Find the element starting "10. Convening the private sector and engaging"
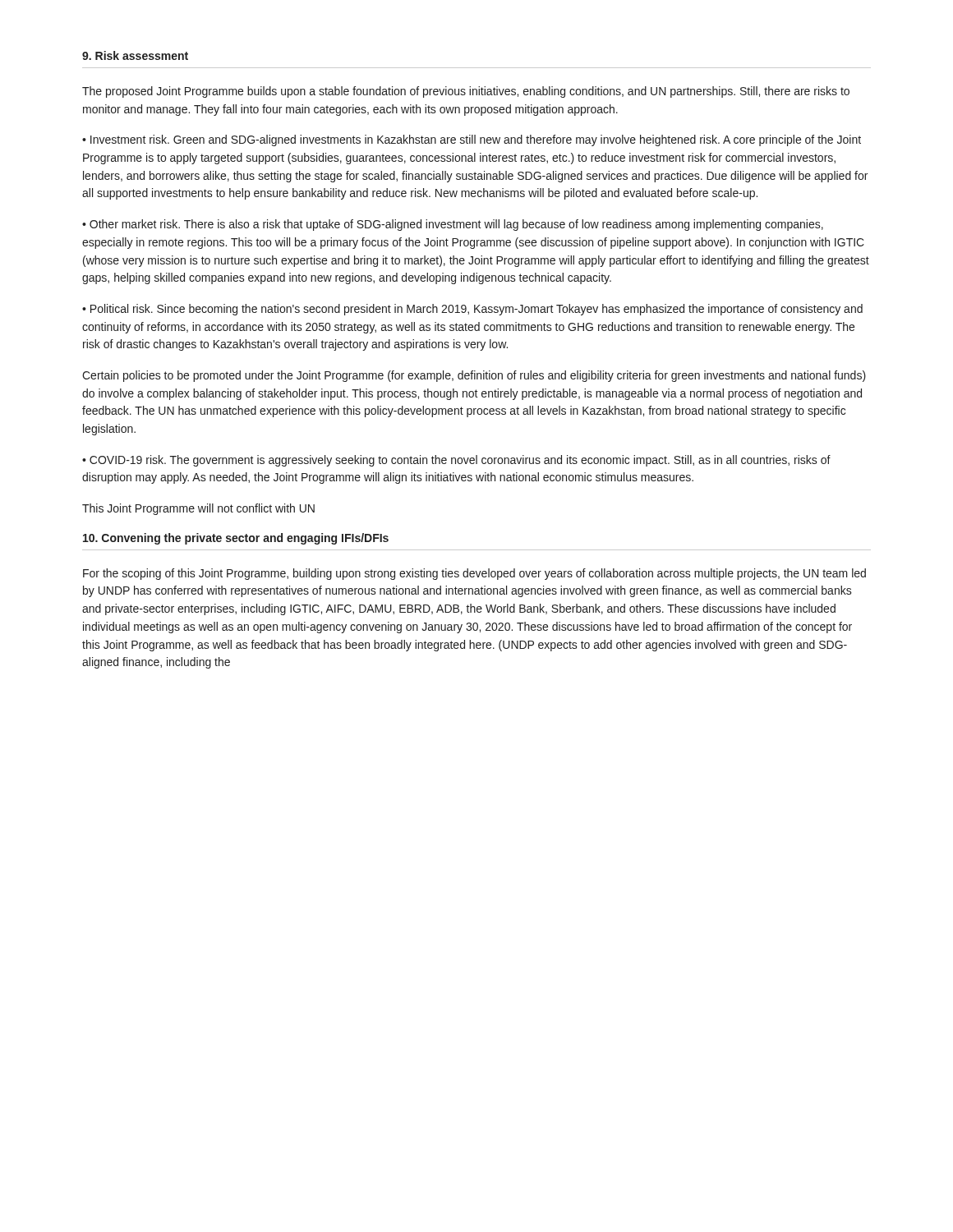The image size is (953, 1232). [236, 538]
